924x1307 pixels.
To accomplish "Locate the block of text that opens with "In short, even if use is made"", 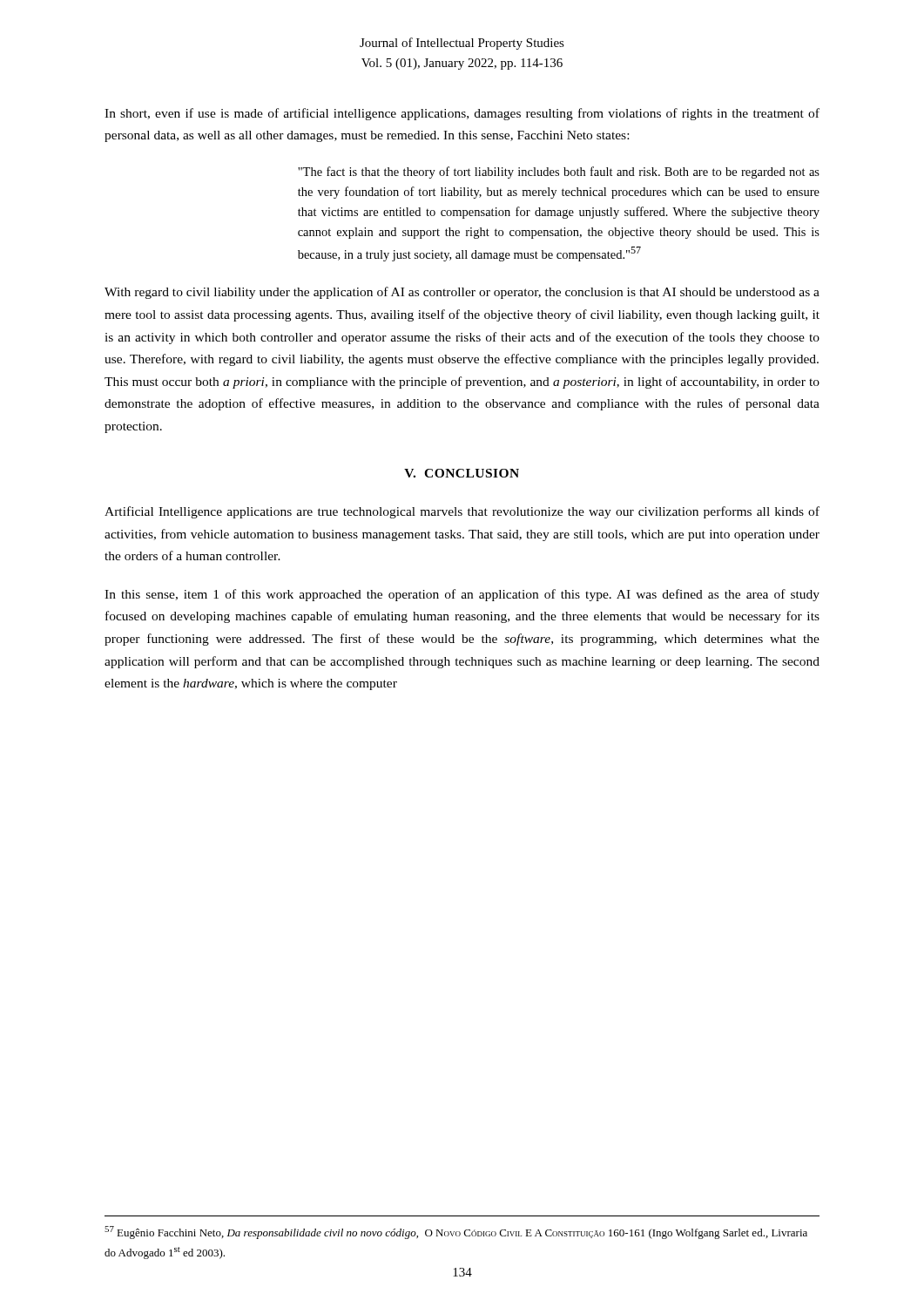I will (462, 124).
